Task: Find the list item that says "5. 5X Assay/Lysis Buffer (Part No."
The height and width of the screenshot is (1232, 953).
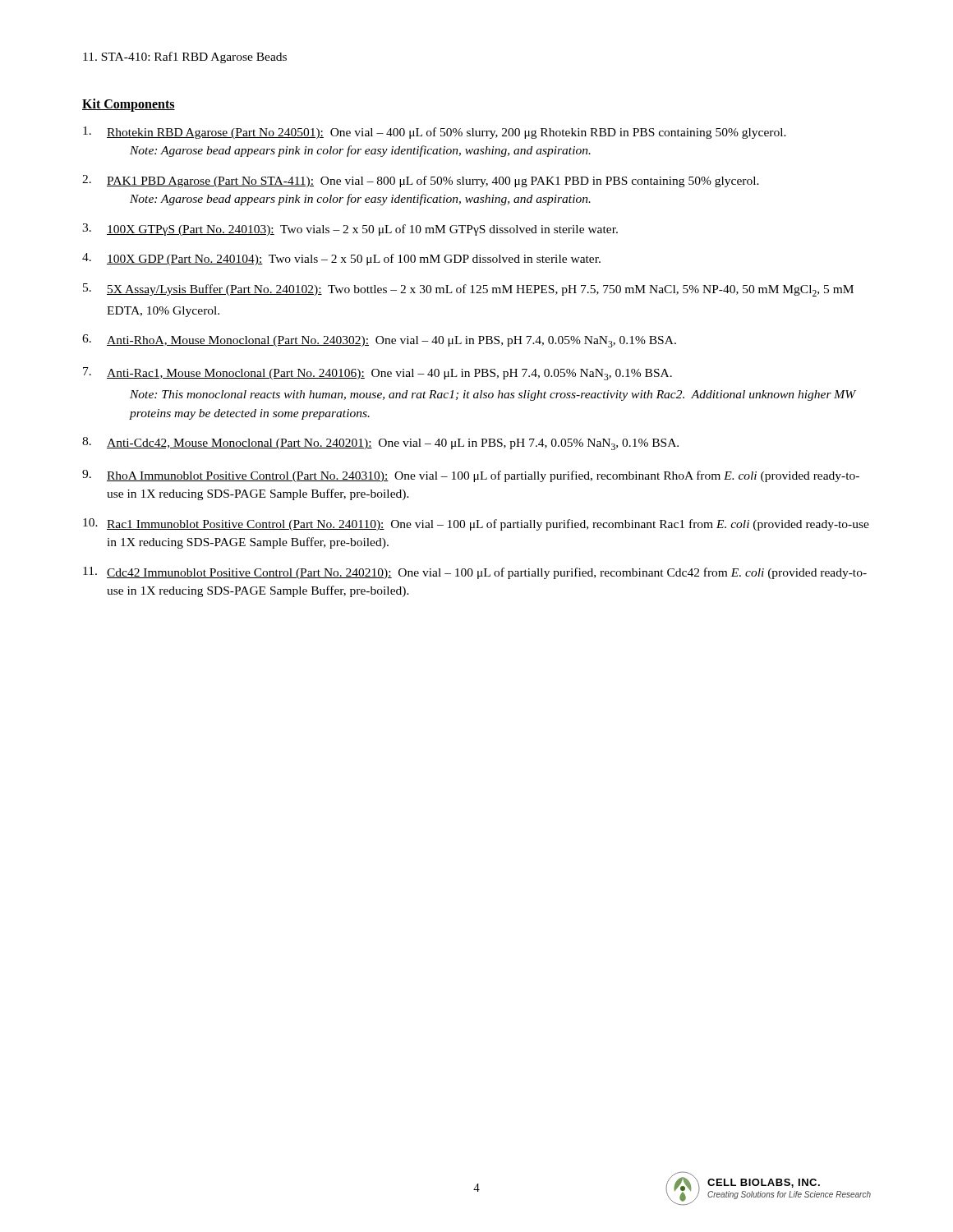Action: click(x=476, y=300)
